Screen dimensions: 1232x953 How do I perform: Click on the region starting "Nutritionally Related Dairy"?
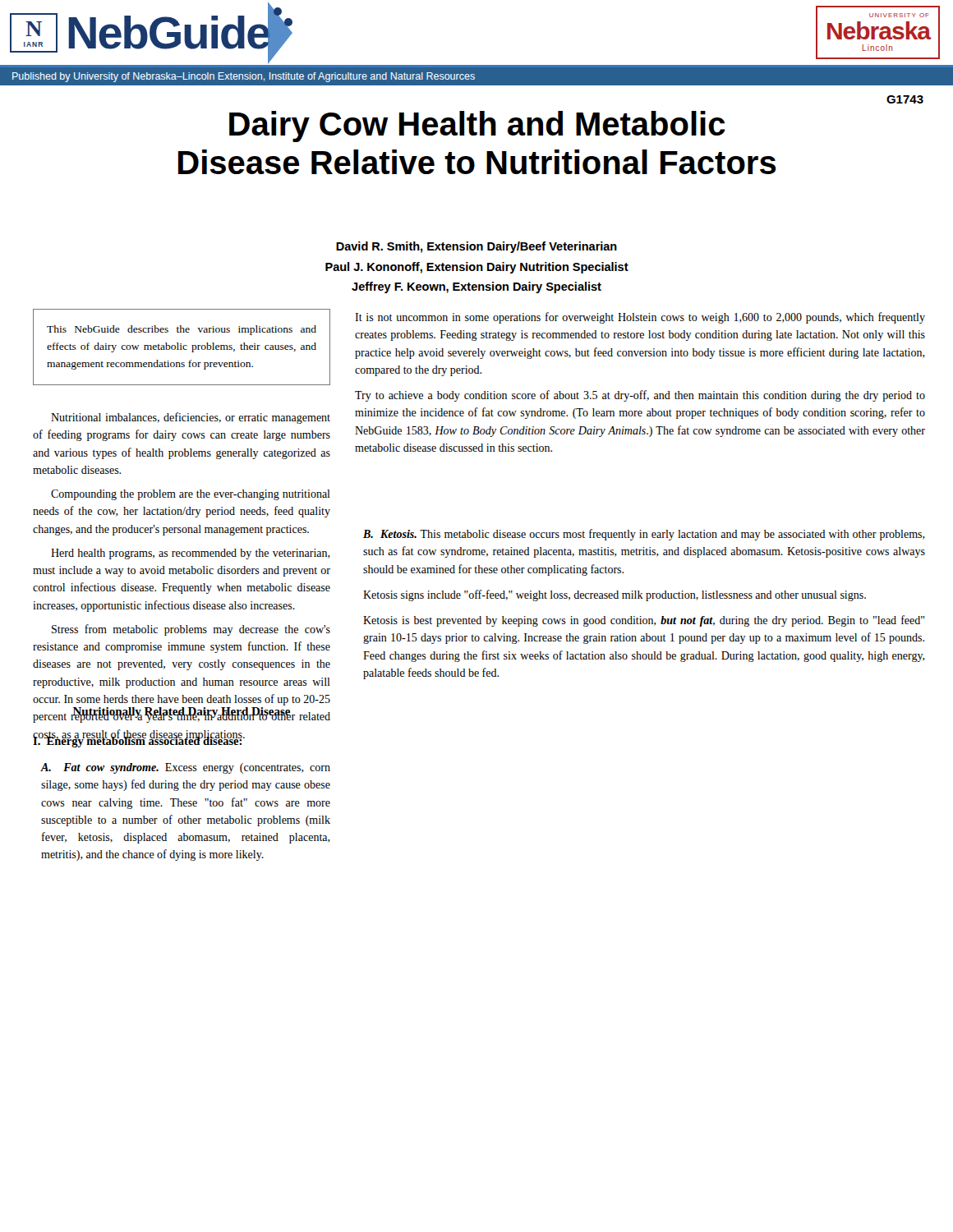tap(182, 711)
